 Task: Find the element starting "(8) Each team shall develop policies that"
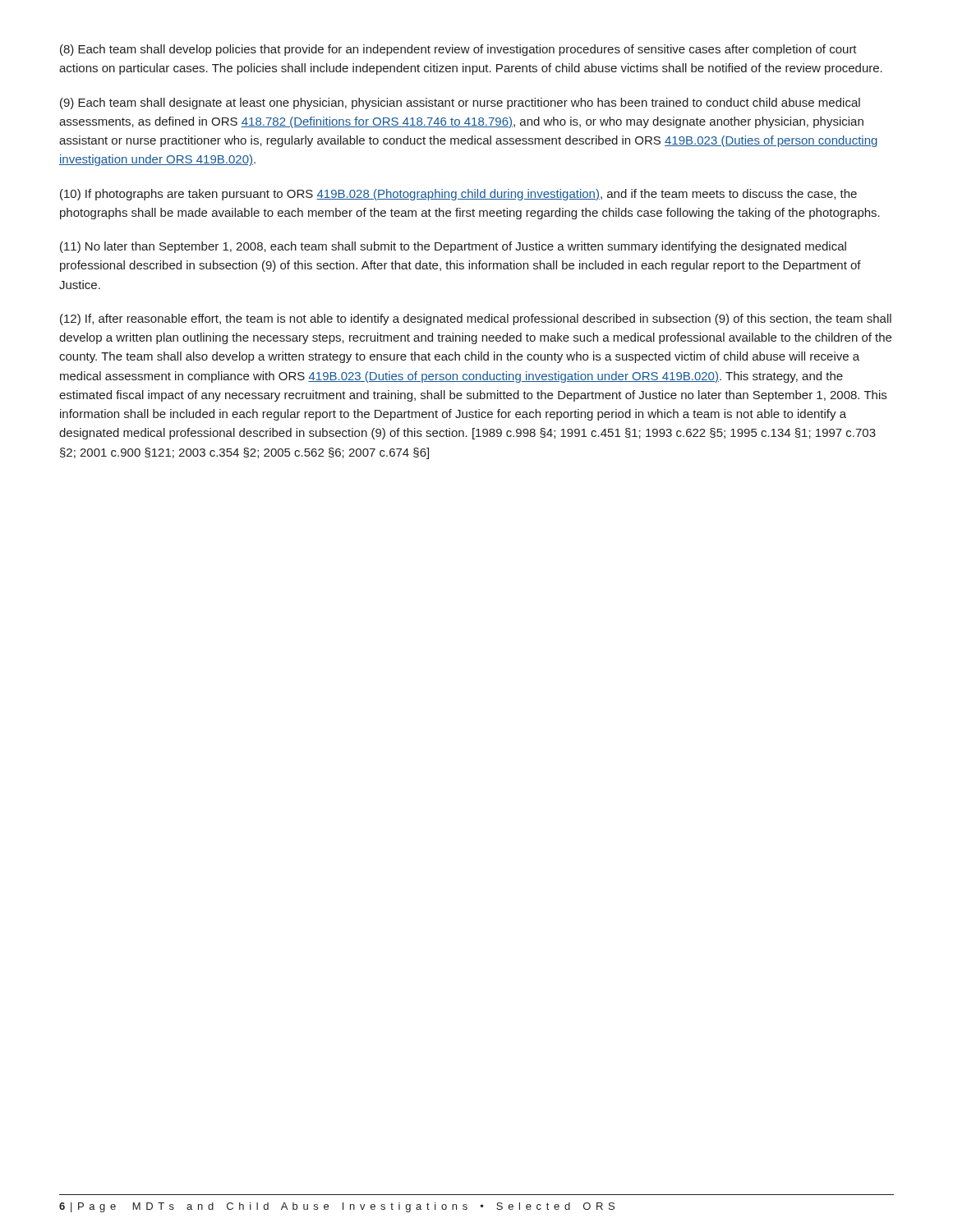(x=471, y=58)
